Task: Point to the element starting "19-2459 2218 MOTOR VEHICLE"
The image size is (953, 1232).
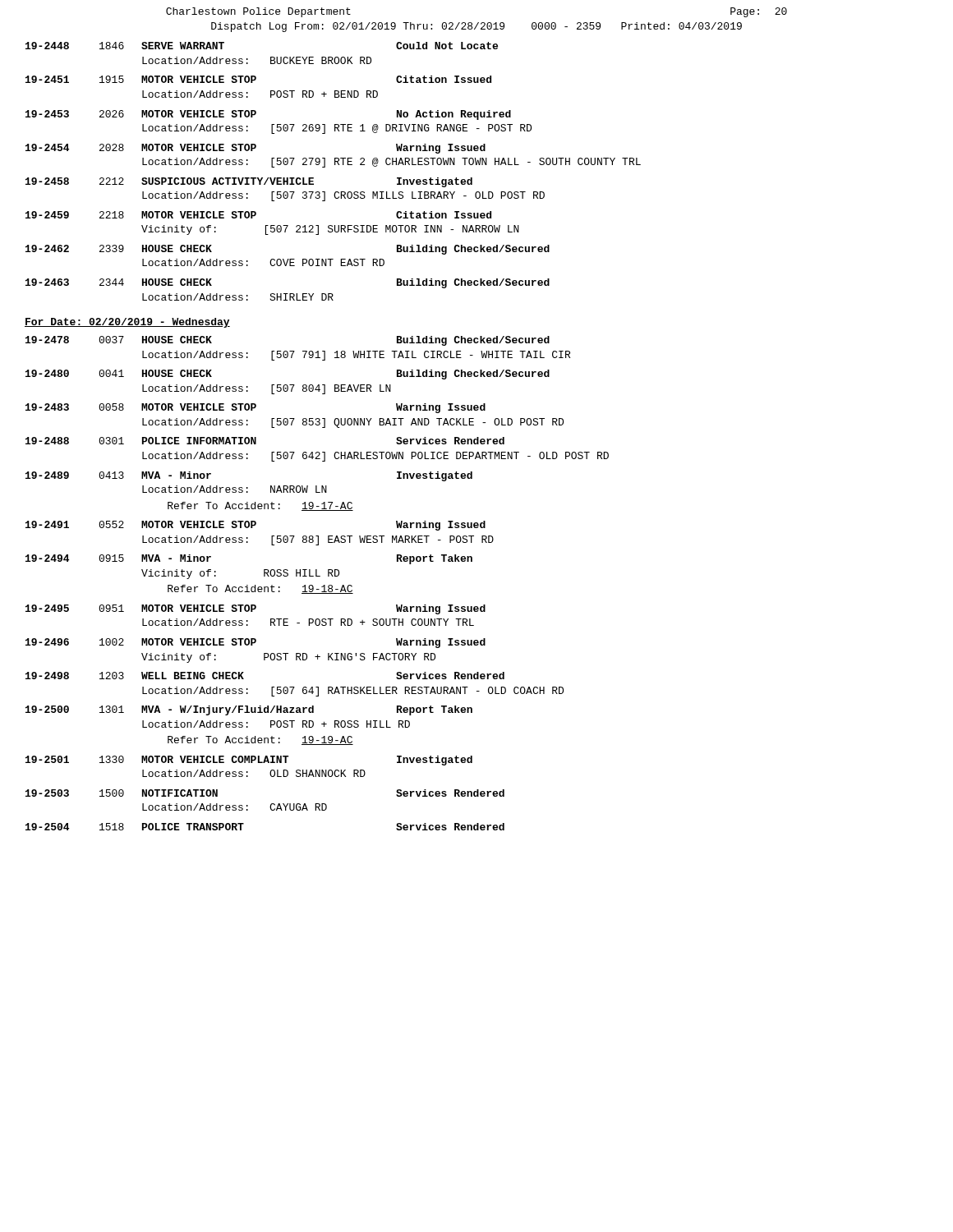Action: [476, 223]
